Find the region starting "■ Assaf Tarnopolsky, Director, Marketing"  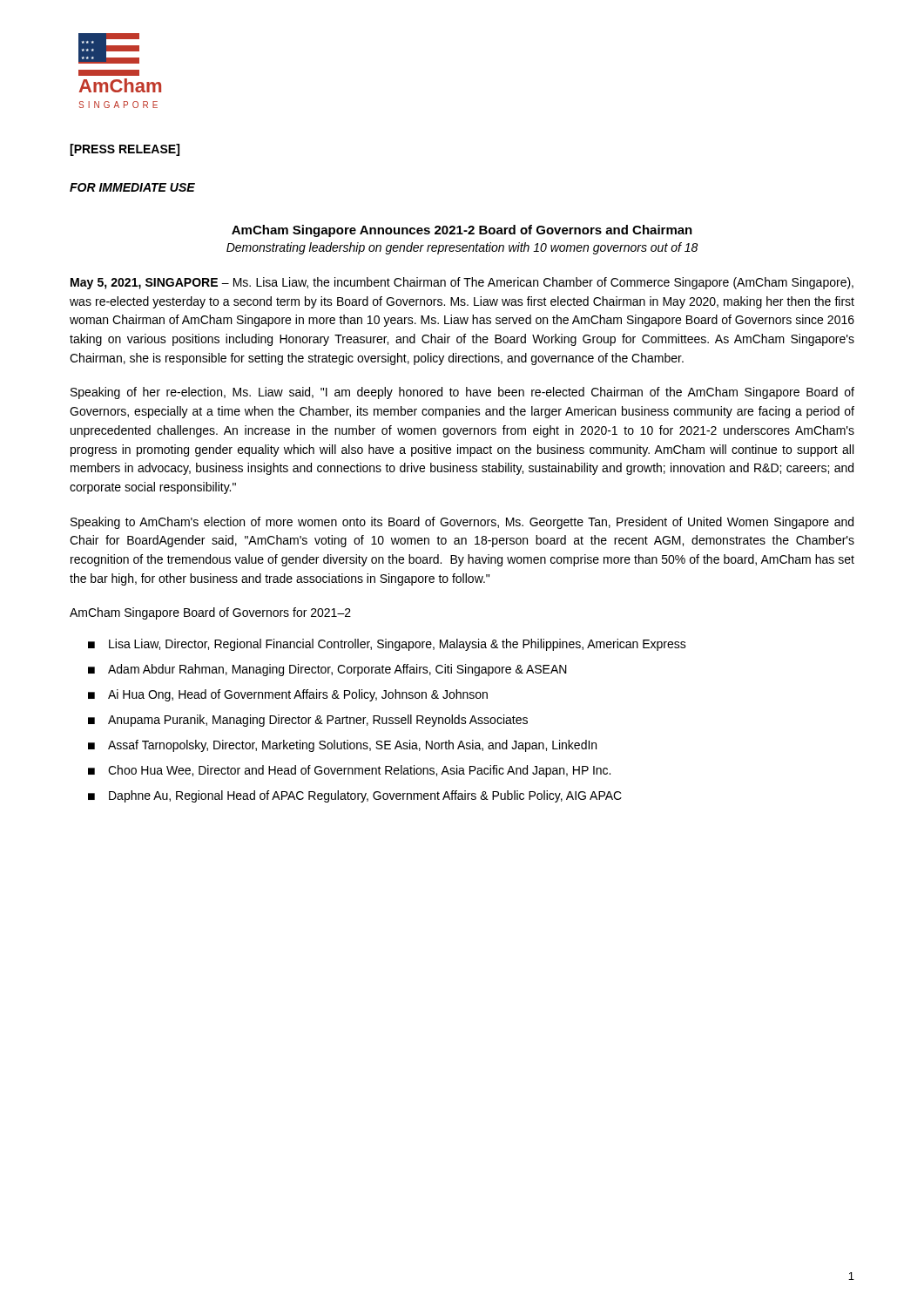[x=342, y=746]
